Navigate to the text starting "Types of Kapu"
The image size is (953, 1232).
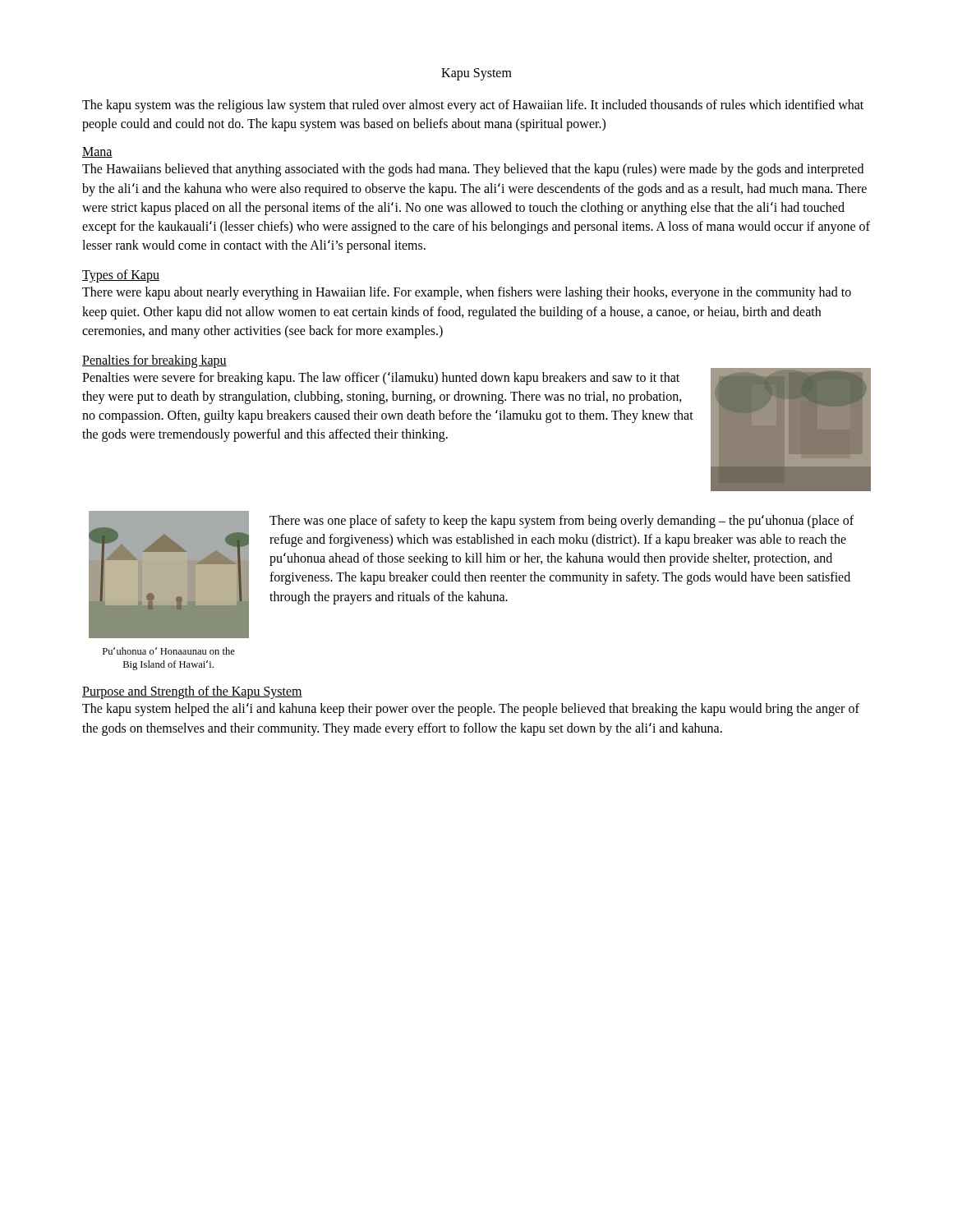pyautogui.click(x=121, y=275)
